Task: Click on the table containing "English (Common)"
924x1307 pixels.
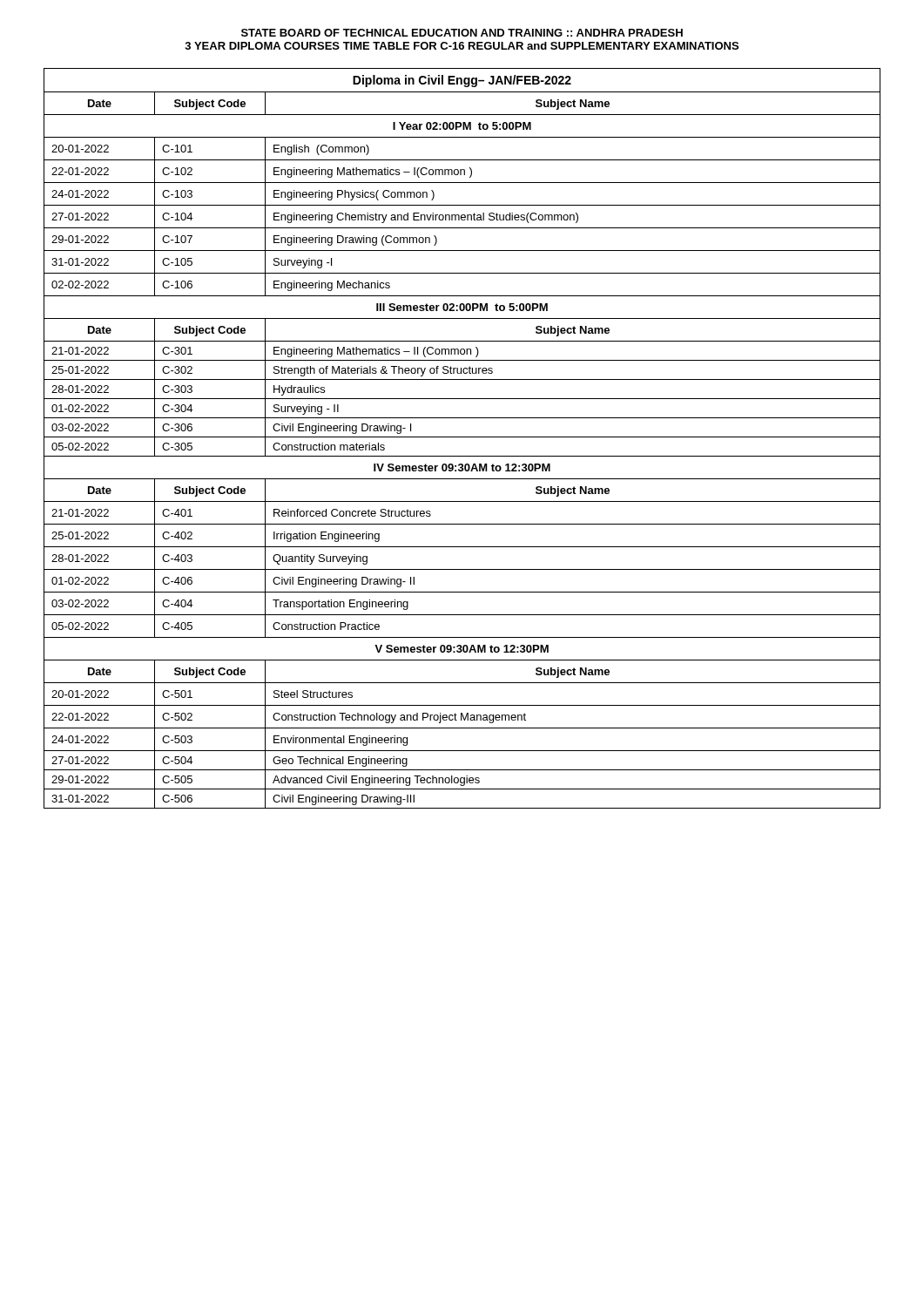Action: (462, 438)
